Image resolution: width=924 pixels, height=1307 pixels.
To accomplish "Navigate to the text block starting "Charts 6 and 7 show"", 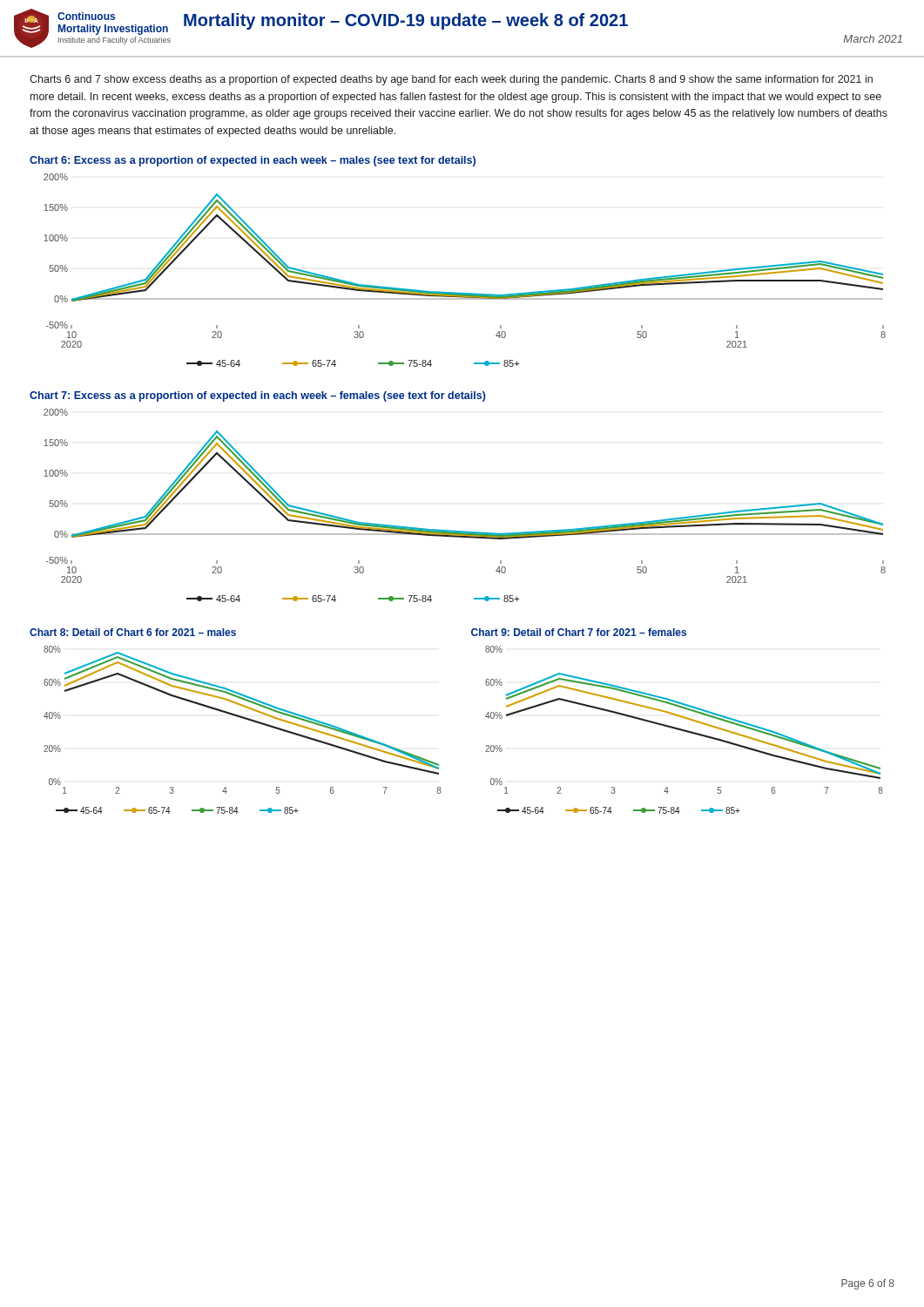I will tap(458, 105).
